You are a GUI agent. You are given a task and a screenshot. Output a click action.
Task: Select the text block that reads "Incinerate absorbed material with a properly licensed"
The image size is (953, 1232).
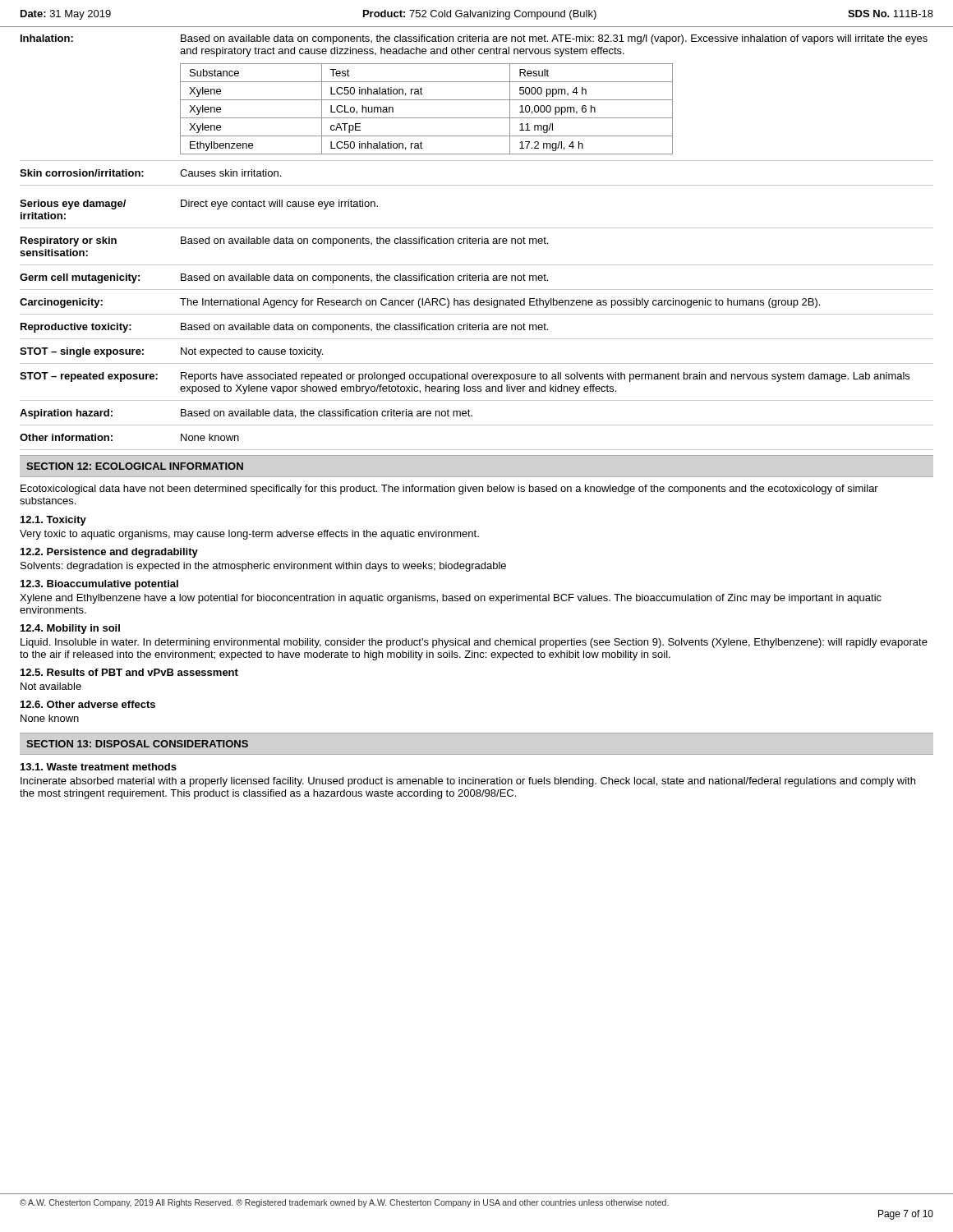pyautogui.click(x=468, y=787)
